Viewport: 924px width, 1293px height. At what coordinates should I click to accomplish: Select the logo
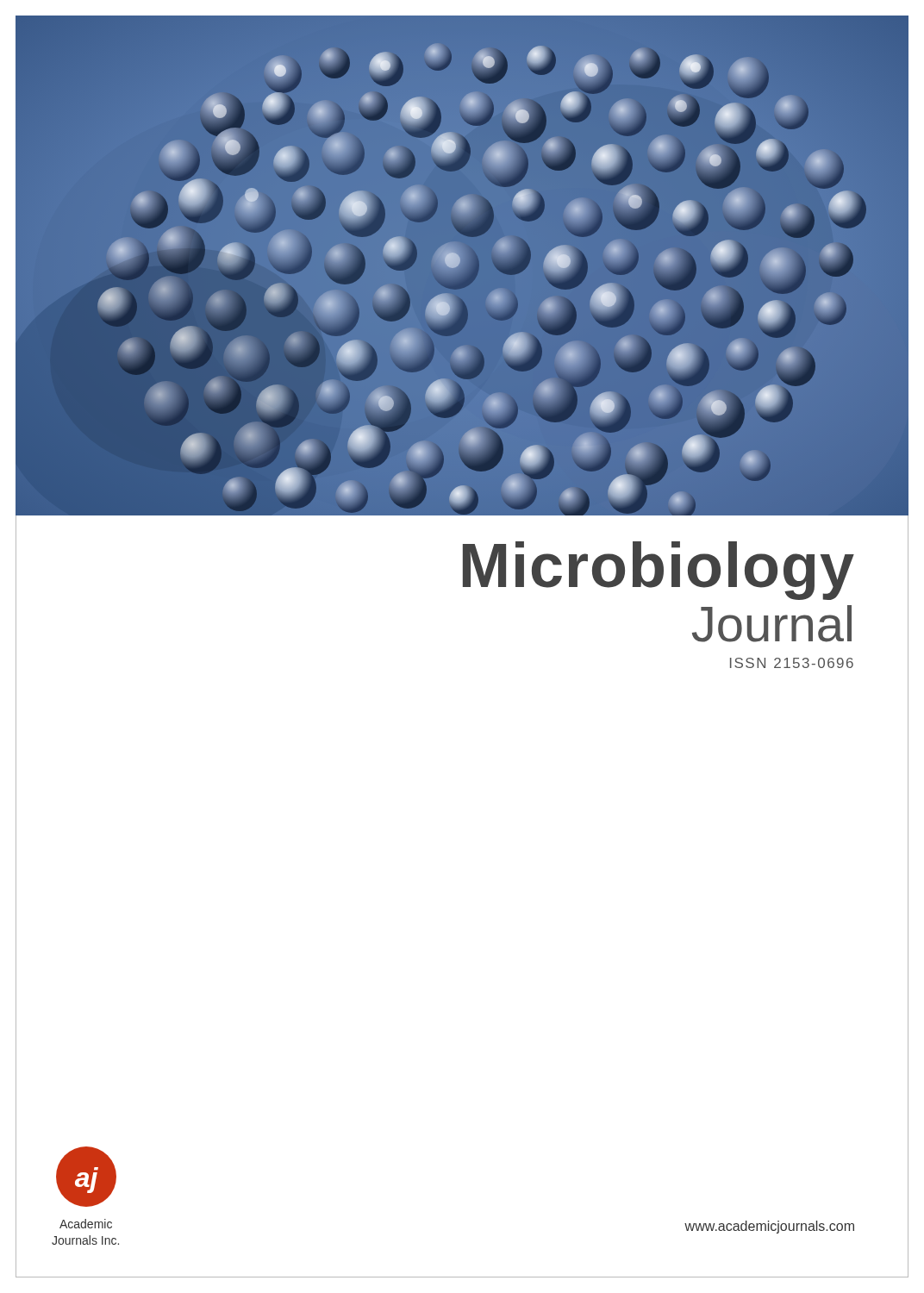tap(86, 1198)
